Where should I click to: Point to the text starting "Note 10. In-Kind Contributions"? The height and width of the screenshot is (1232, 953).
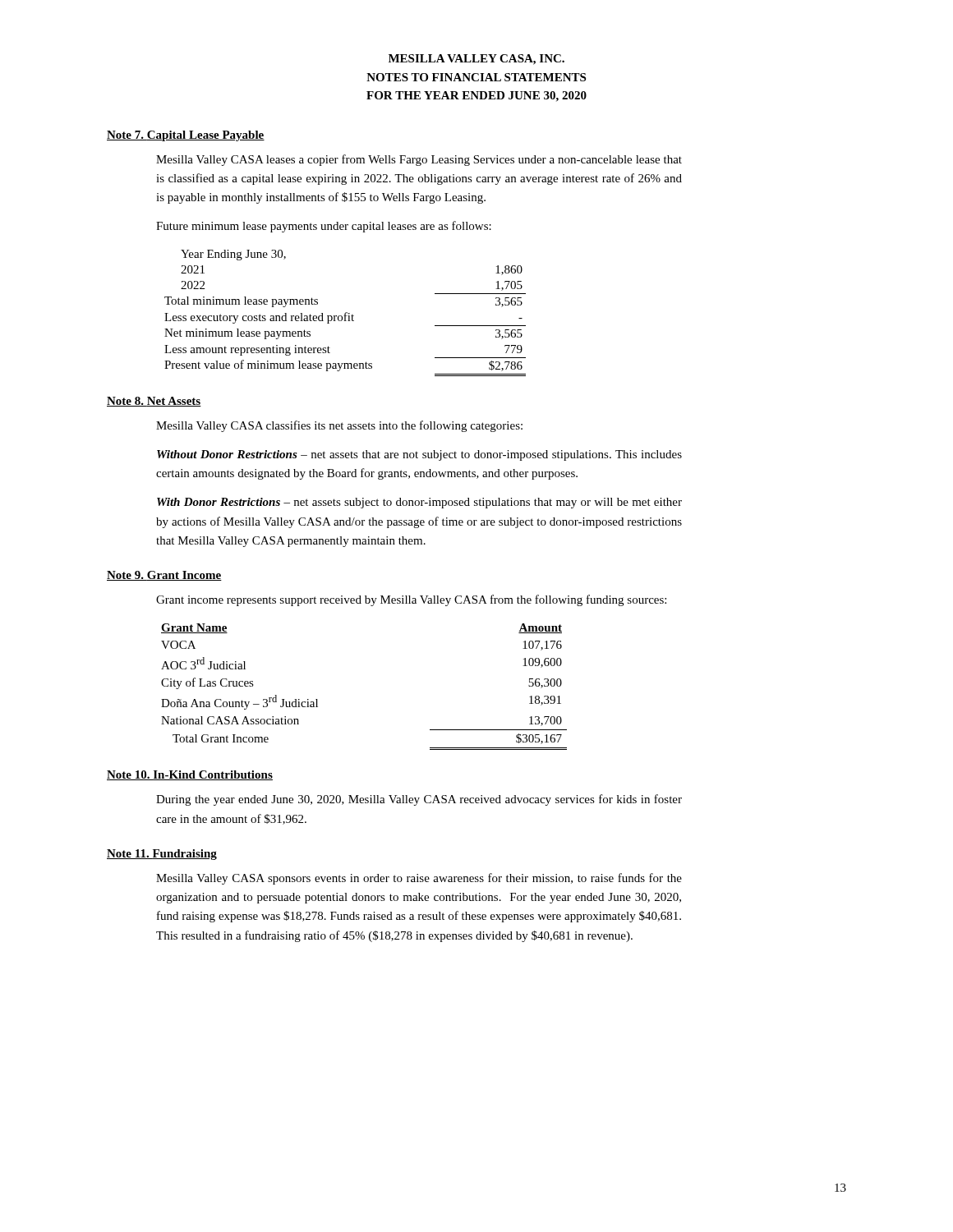(190, 775)
